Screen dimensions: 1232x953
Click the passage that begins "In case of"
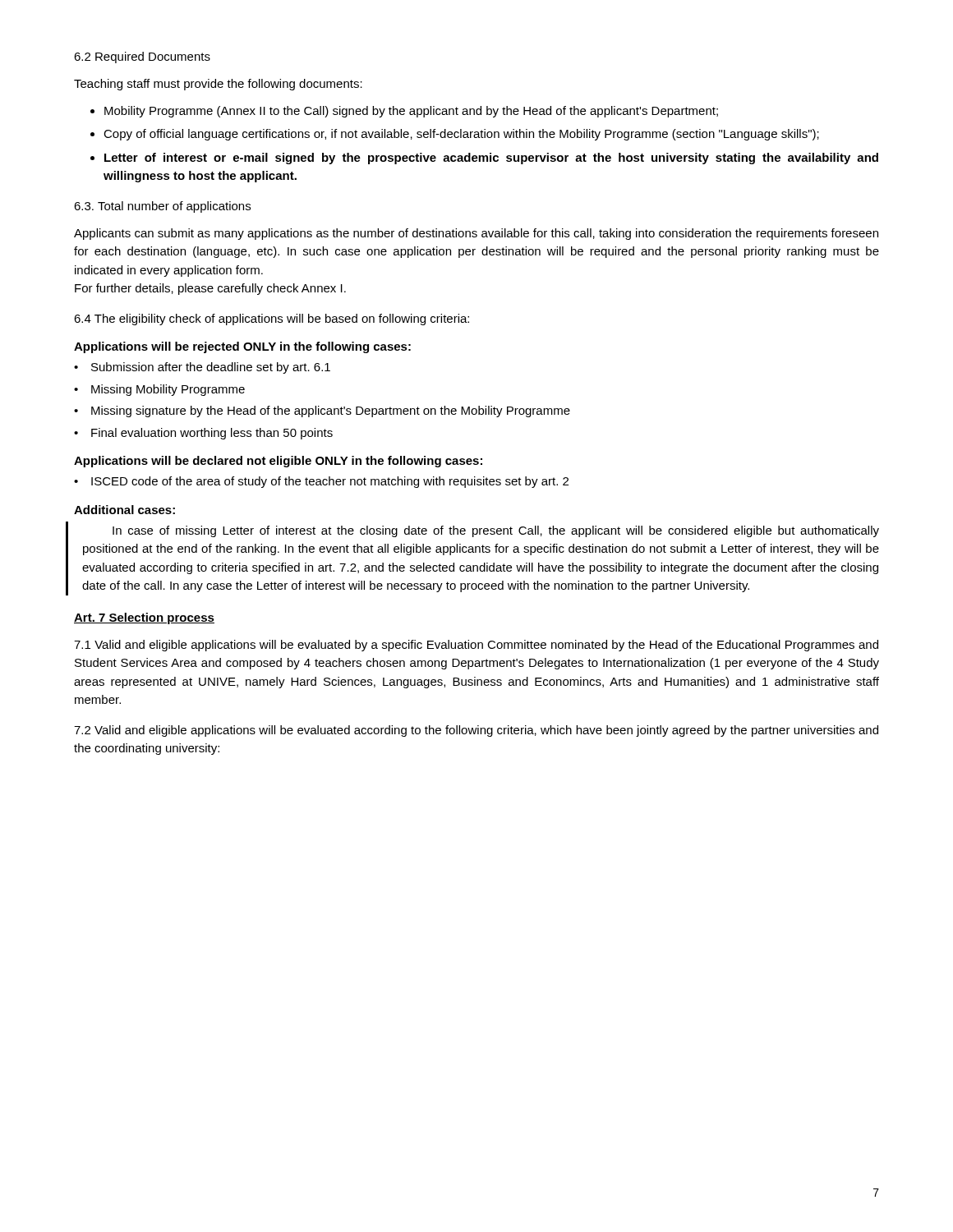pos(481,557)
